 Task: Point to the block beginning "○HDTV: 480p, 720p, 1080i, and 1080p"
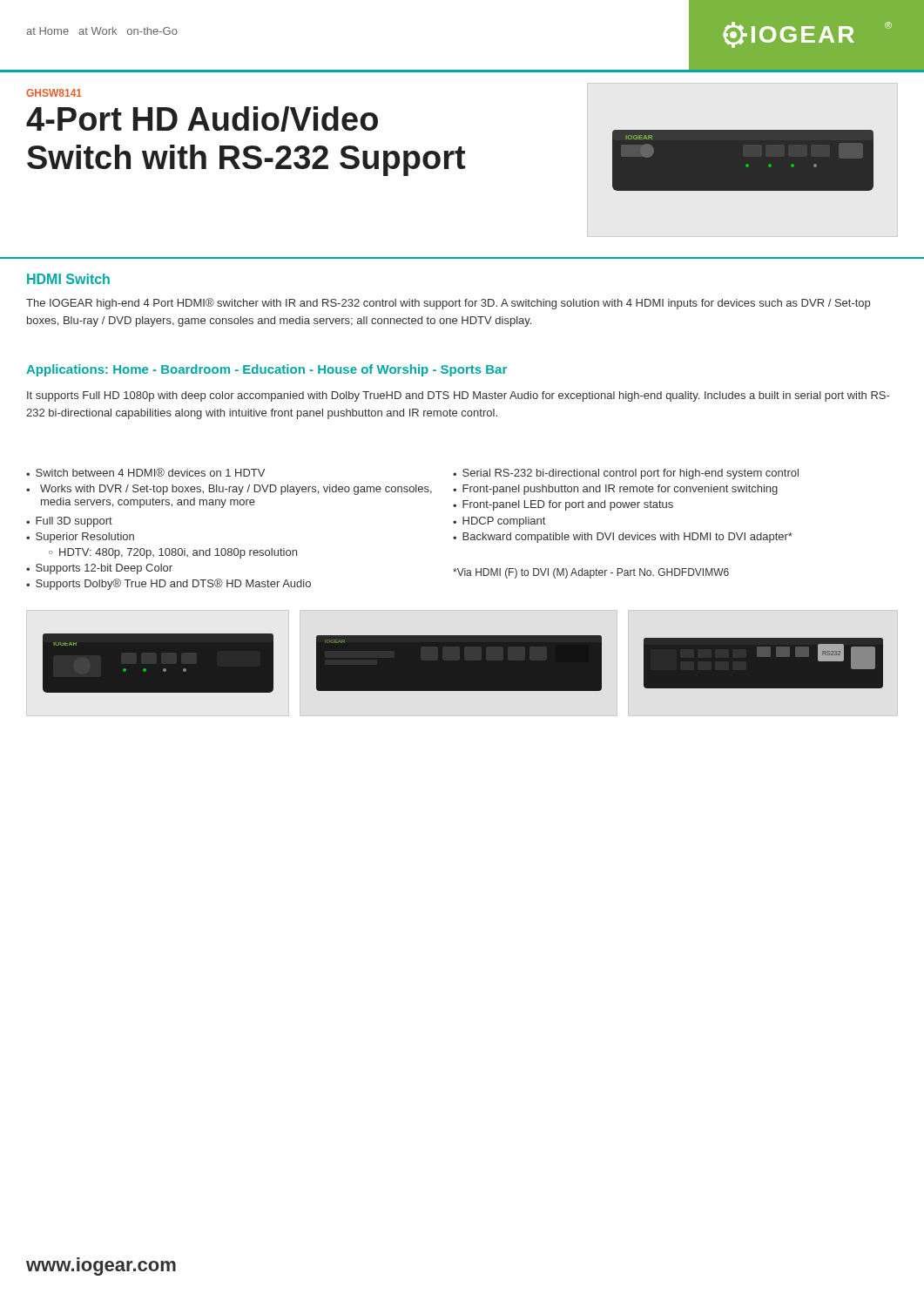pyautogui.click(x=173, y=552)
